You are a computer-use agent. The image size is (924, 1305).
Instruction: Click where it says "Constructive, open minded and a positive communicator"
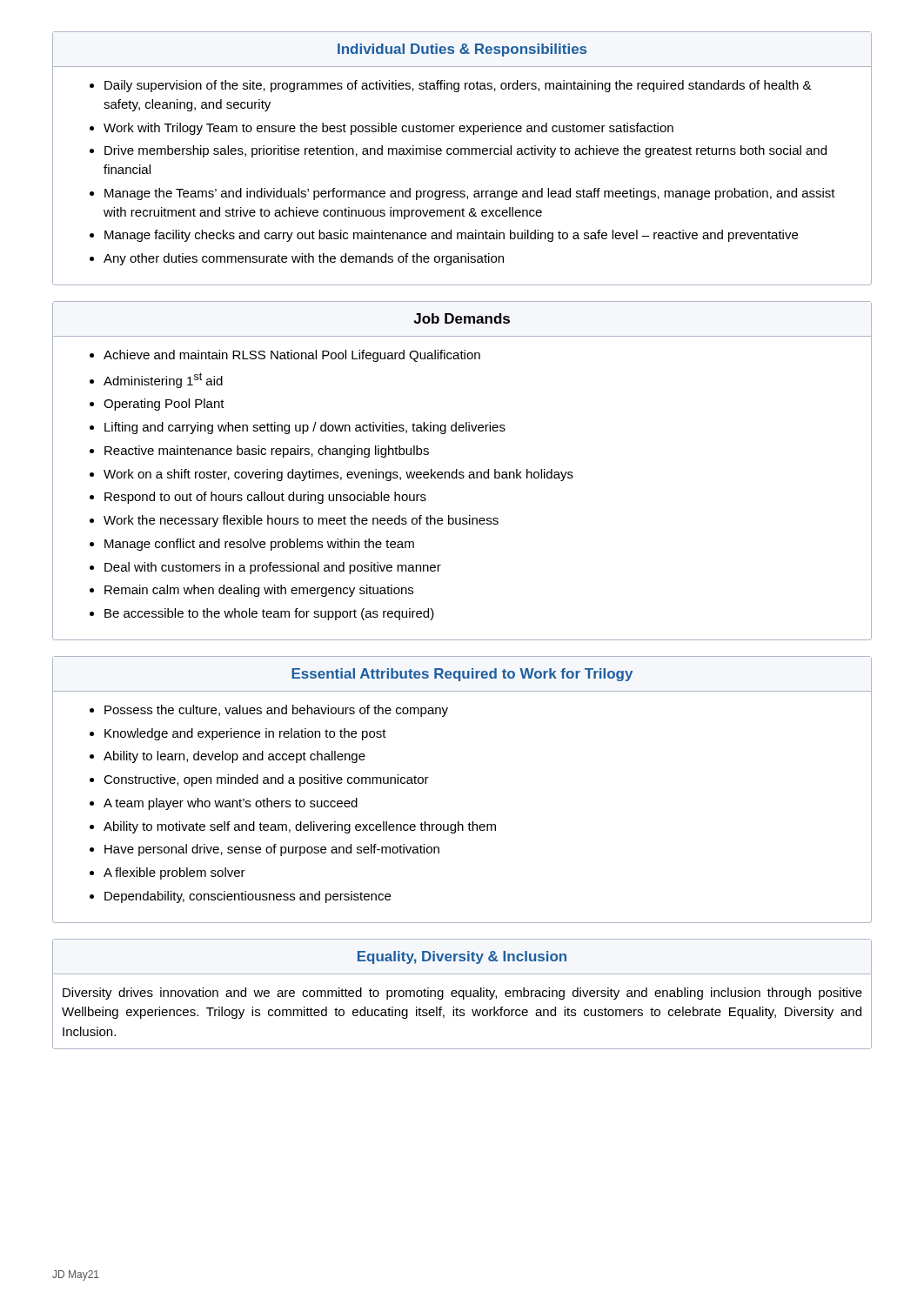(266, 779)
